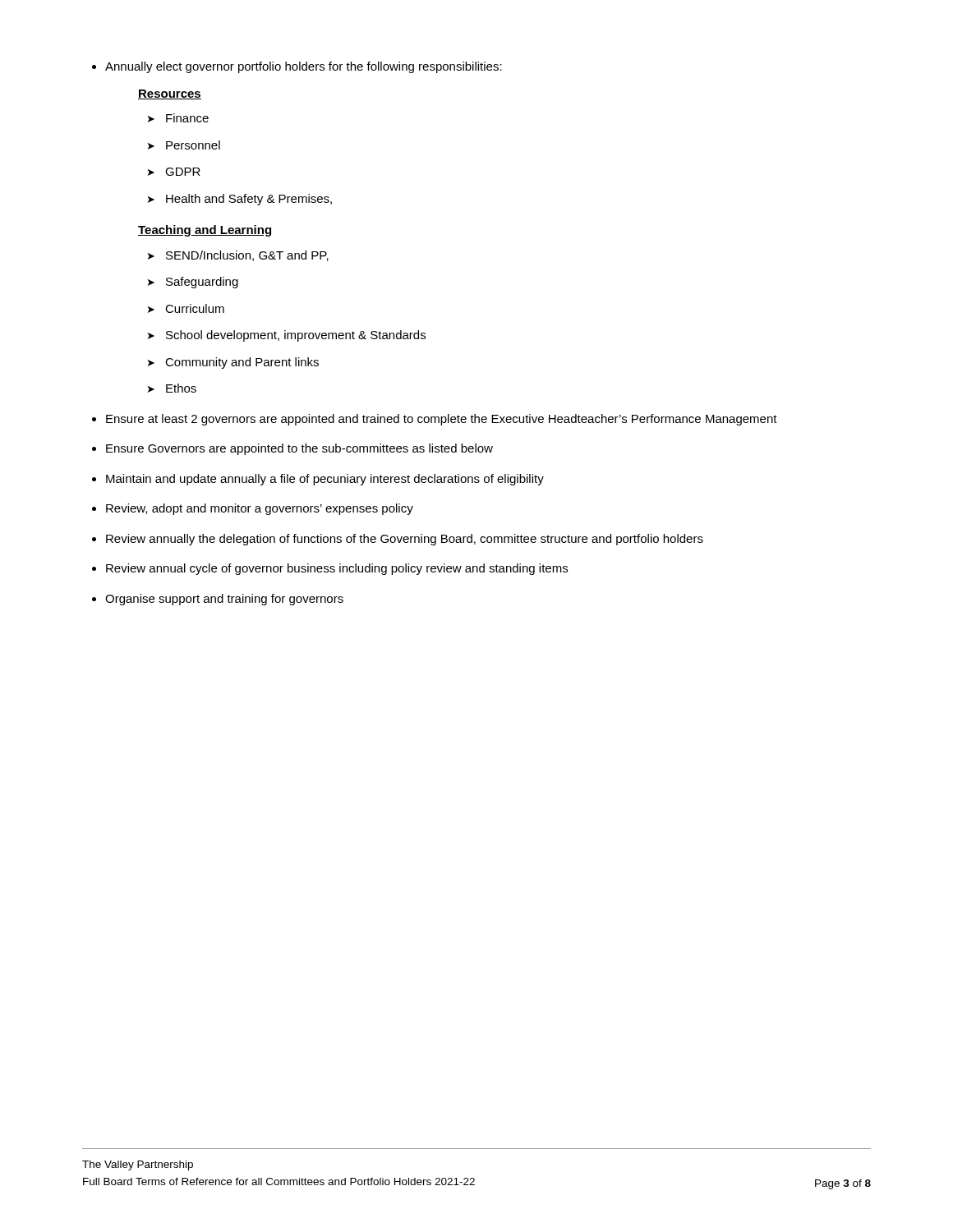953x1232 pixels.
Task: Point to the text block starting "Annually elect governor"
Action: coord(304,67)
